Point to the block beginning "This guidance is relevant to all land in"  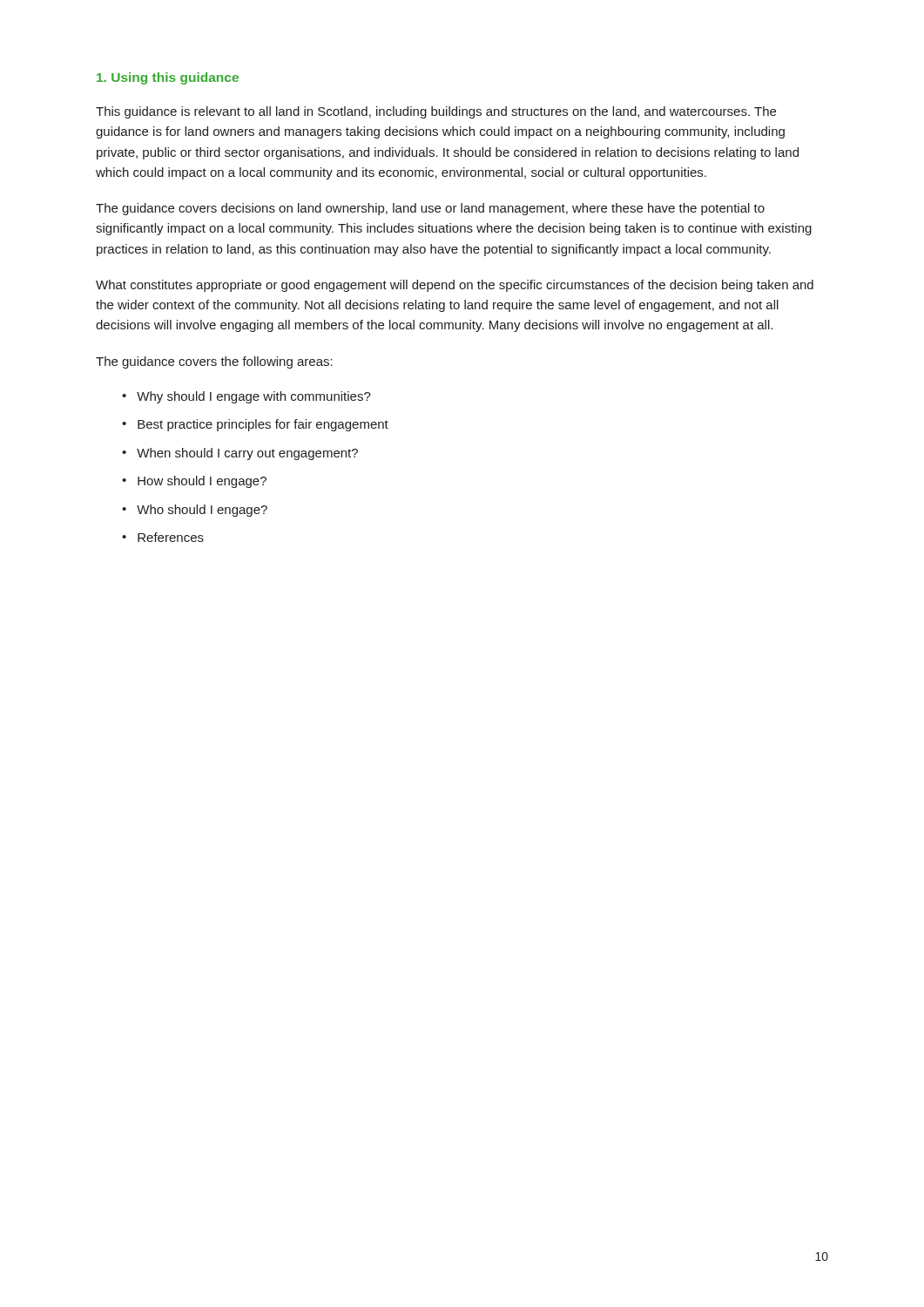point(448,141)
